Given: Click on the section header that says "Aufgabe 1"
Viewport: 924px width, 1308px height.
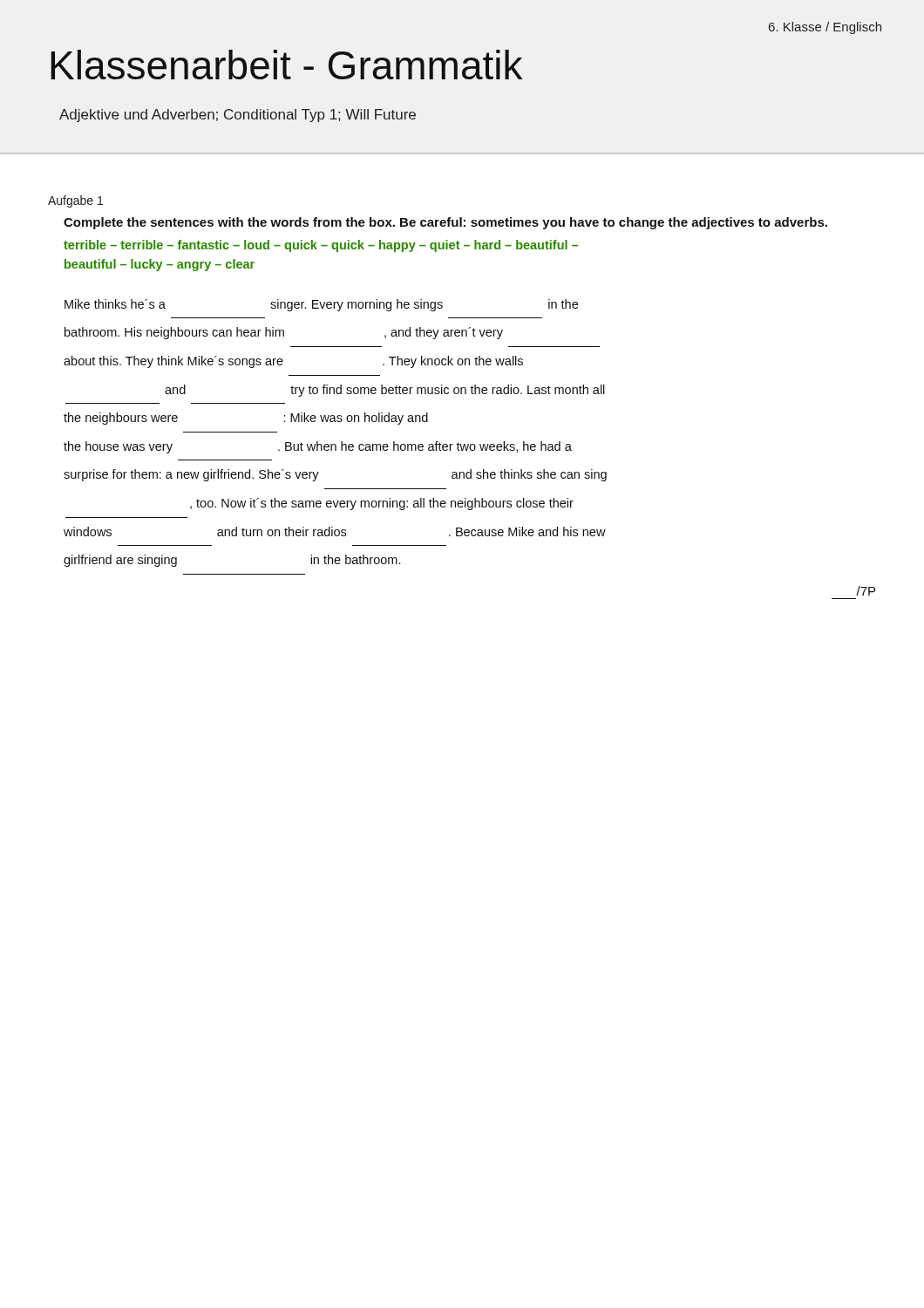Looking at the screenshot, I should [76, 201].
